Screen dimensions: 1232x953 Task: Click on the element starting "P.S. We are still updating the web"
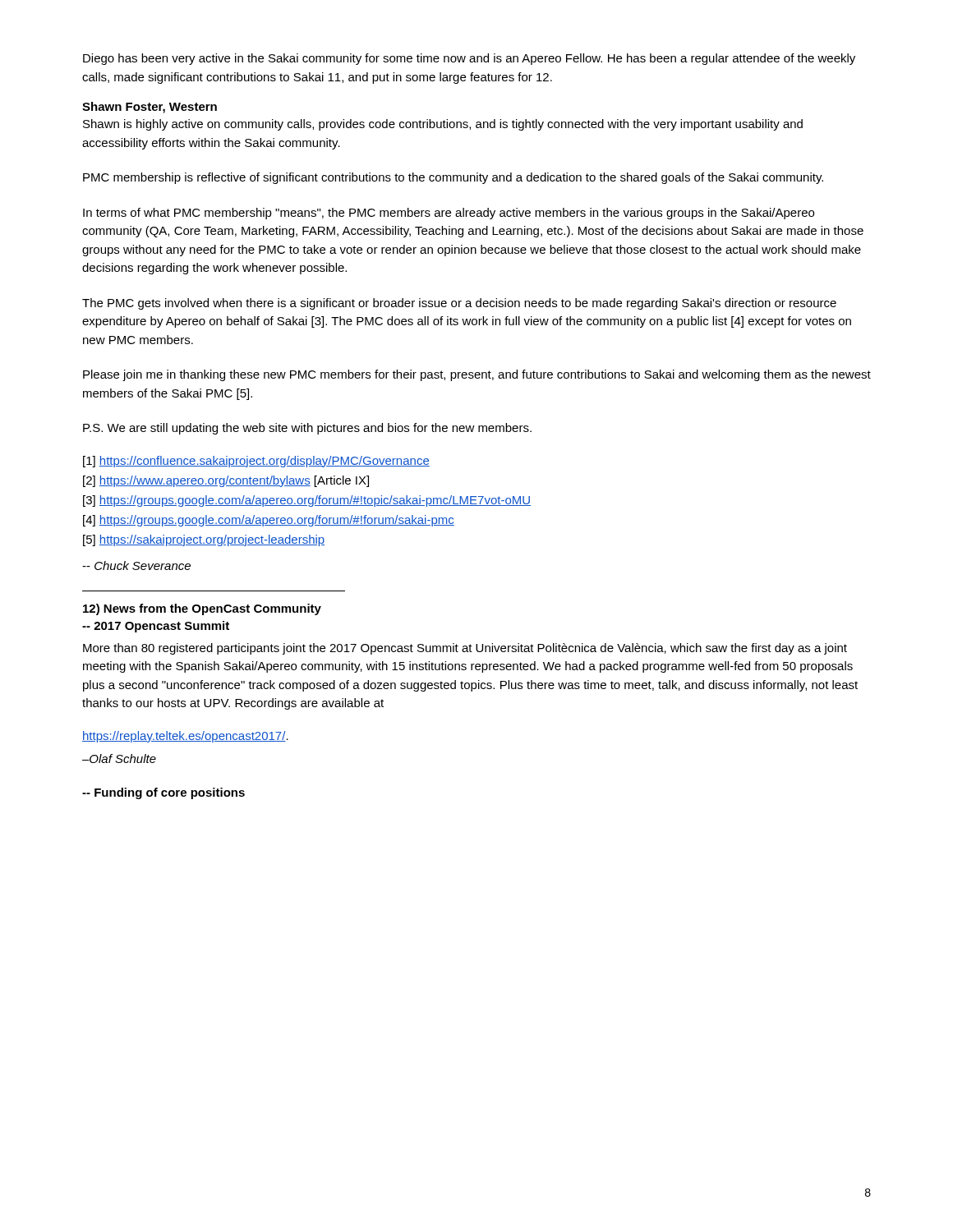point(307,428)
